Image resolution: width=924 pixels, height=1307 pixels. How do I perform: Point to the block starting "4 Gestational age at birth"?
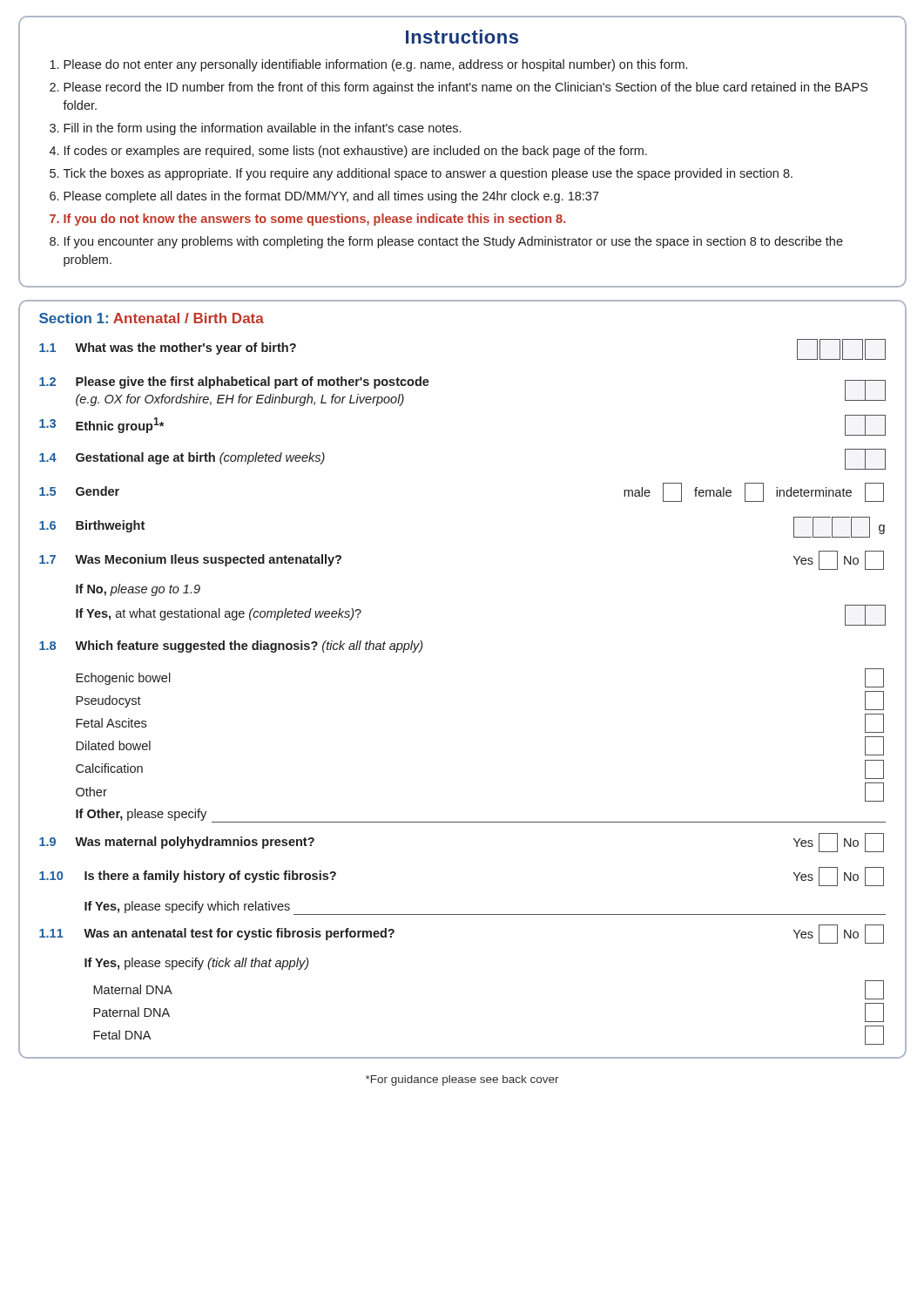pyautogui.click(x=20, y=460)
